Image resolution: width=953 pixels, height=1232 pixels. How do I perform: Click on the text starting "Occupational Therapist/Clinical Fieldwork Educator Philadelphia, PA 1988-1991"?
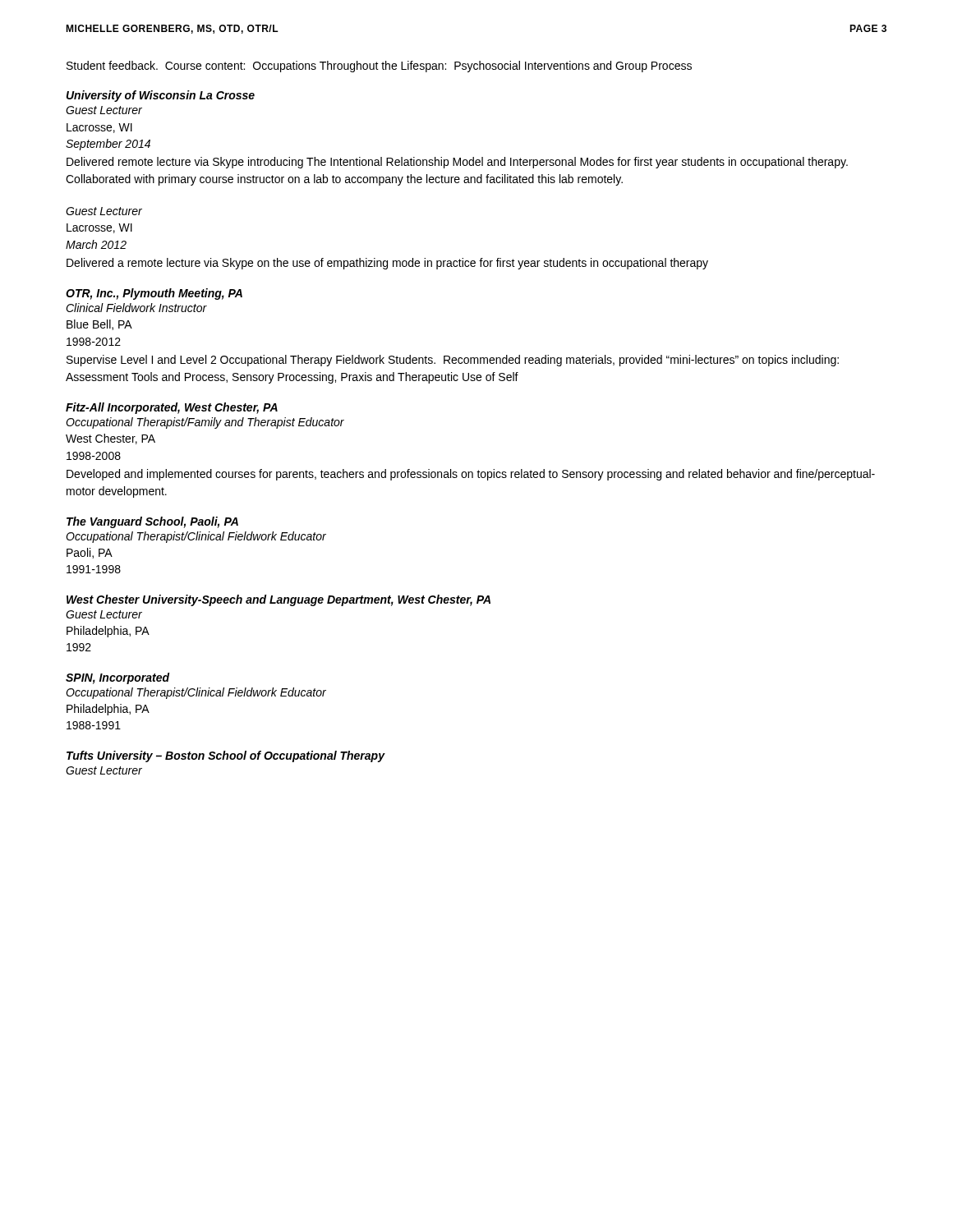pos(196,693)
